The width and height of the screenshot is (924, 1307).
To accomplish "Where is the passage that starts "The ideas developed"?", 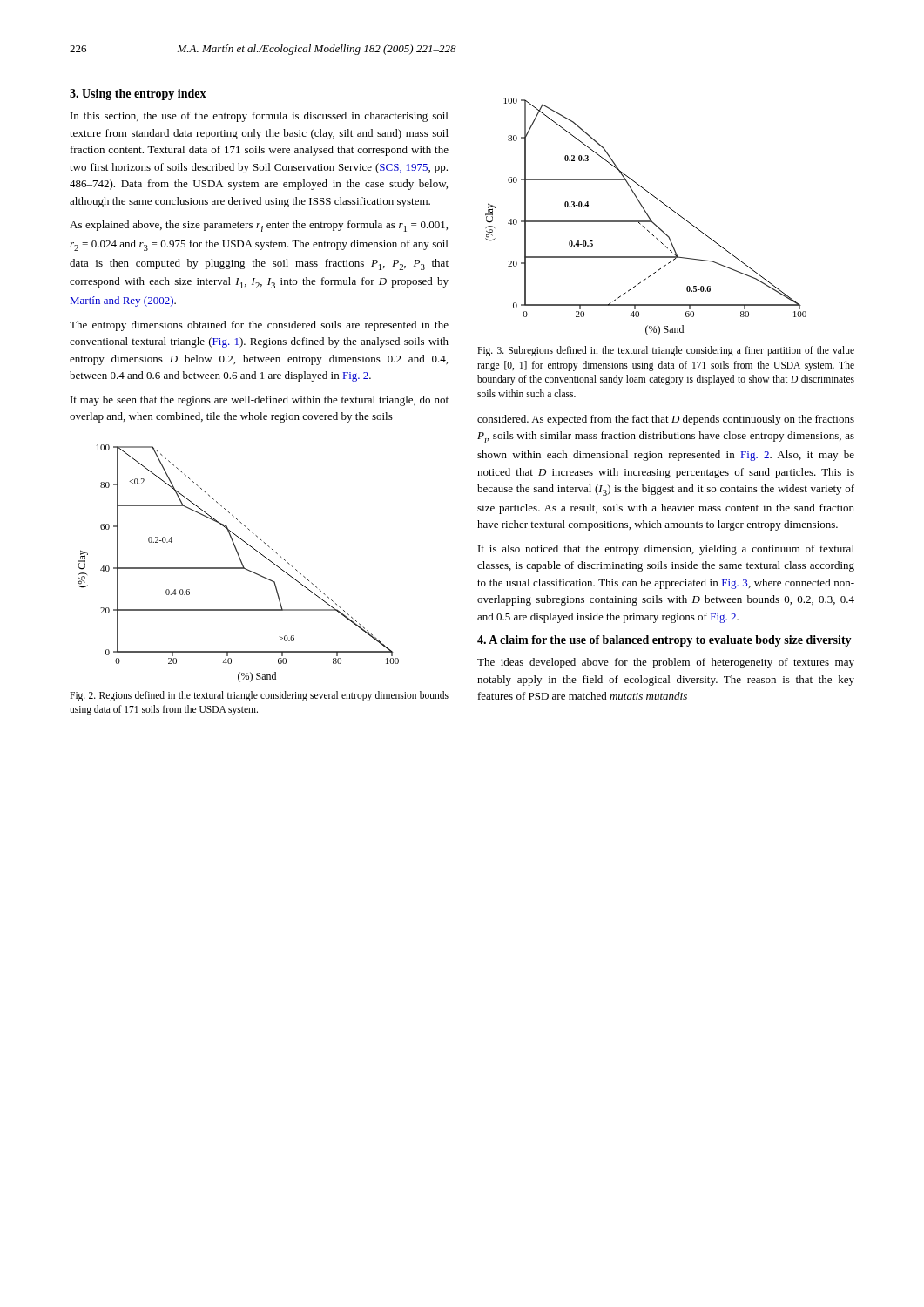I will (666, 679).
